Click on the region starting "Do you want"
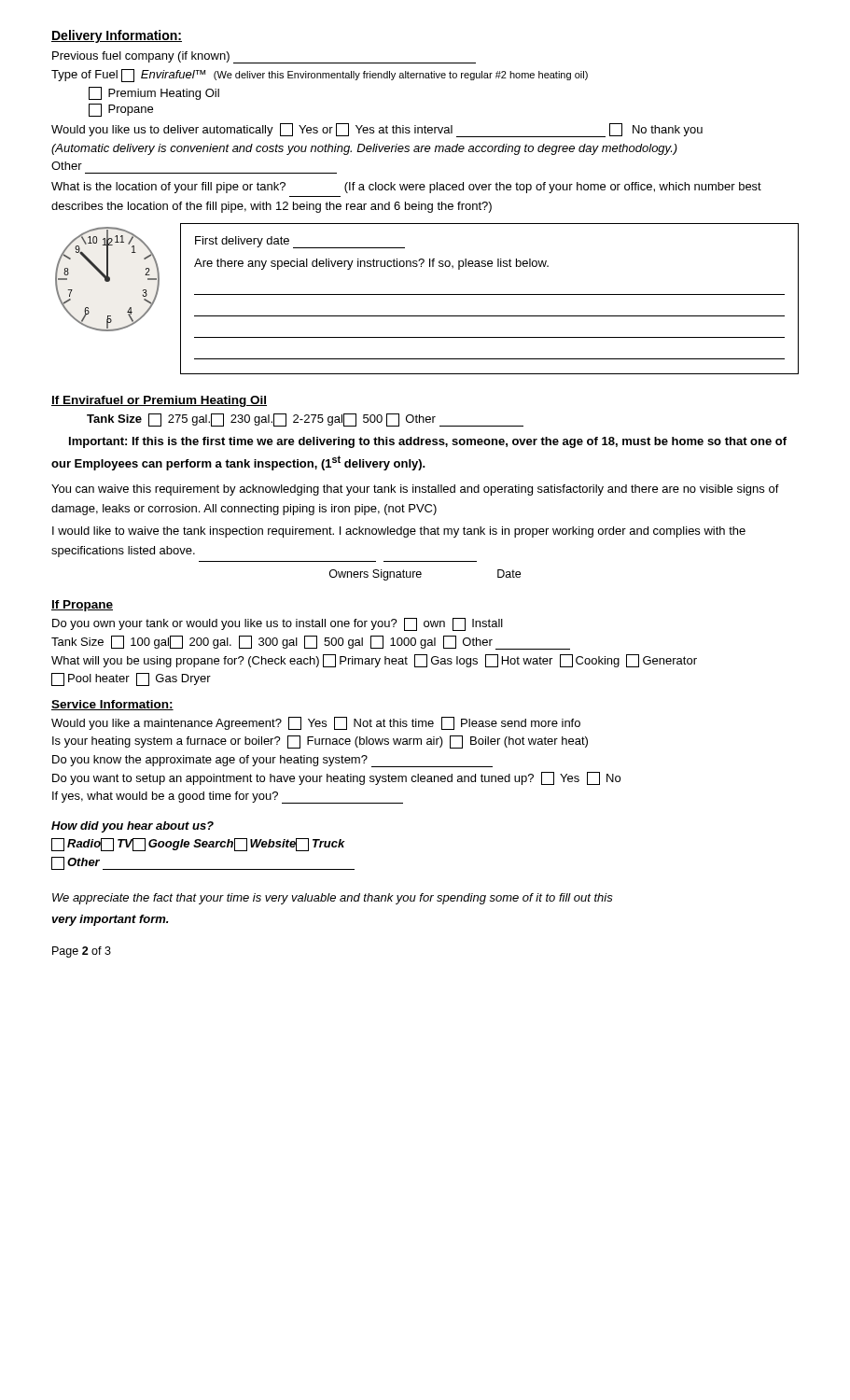850x1400 pixels. (x=336, y=778)
